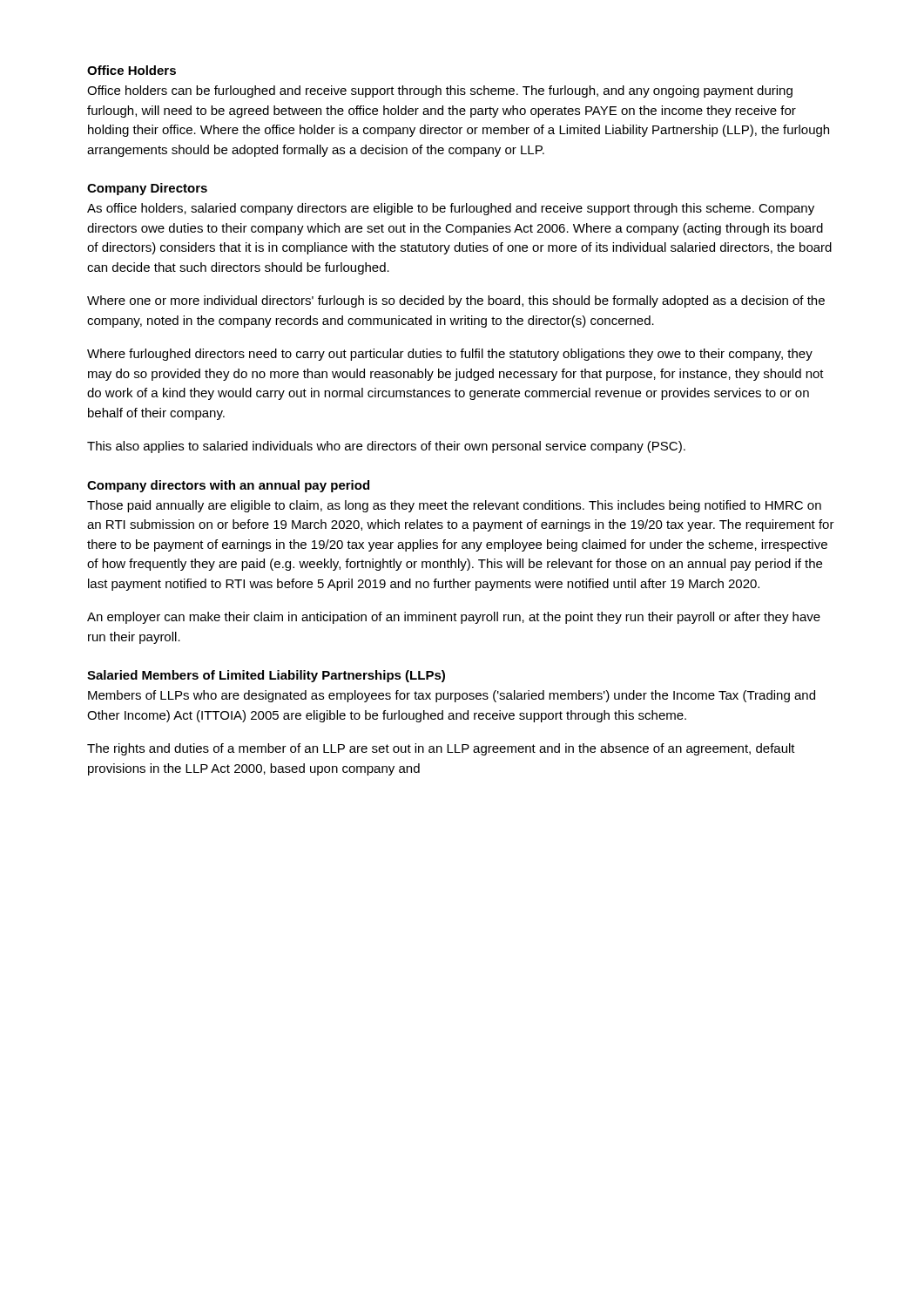The image size is (924, 1307).
Task: Find the block starting "Where furloughed directors need to carry out"
Action: (455, 383)
